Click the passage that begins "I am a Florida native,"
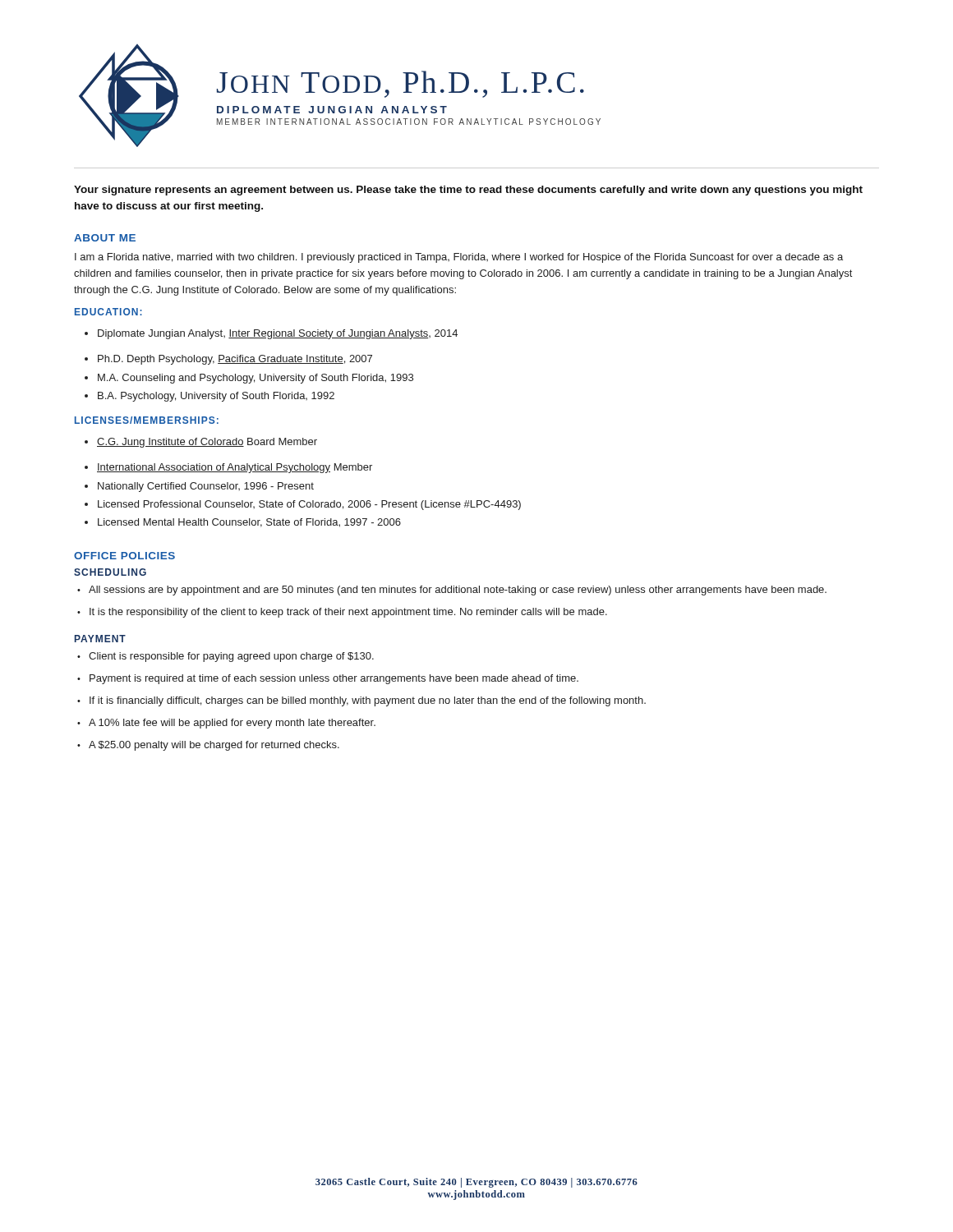Viewport: 953px width, 1232px height. click(x=463, y=273)
